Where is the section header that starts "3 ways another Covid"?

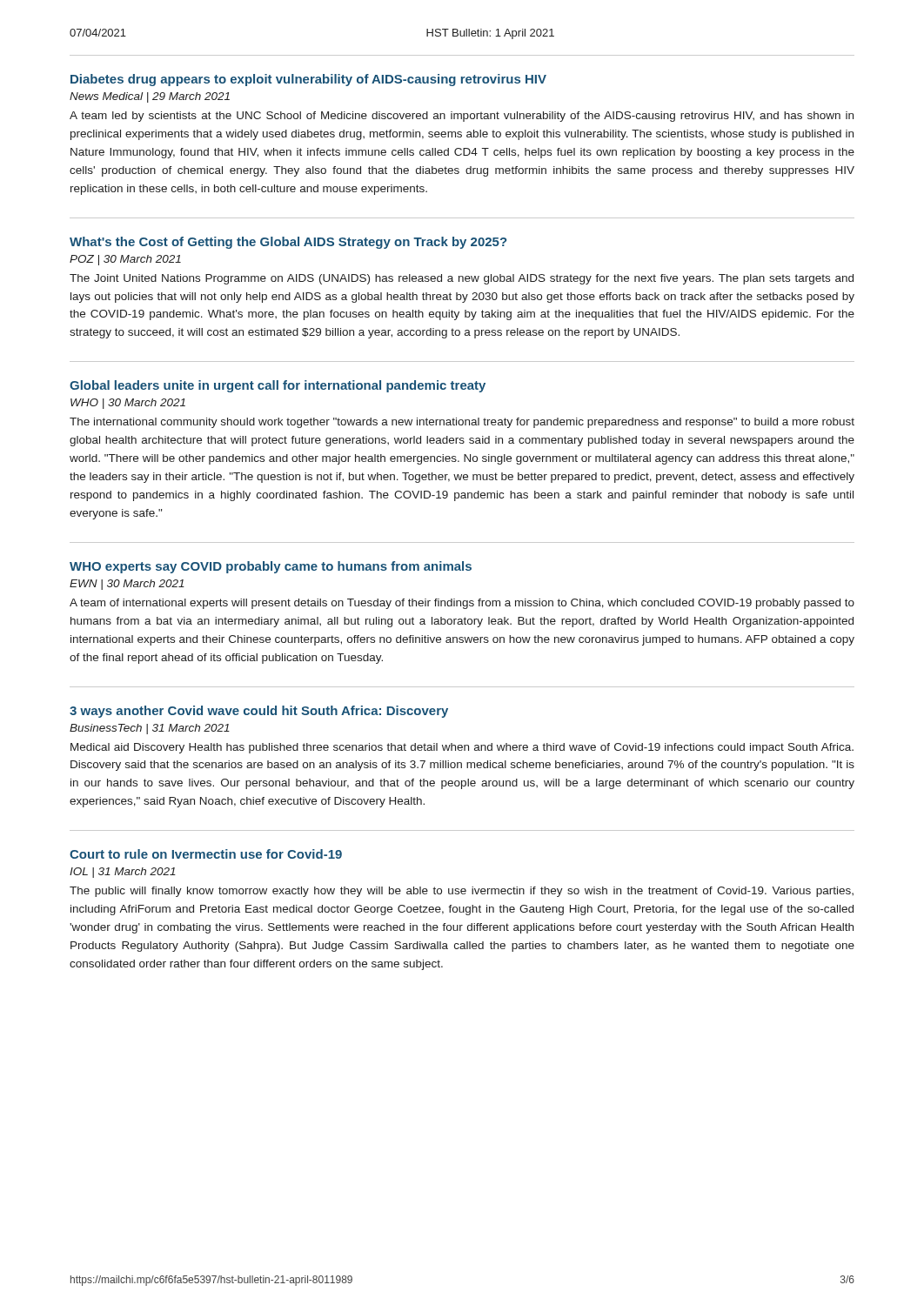[259, 712]
